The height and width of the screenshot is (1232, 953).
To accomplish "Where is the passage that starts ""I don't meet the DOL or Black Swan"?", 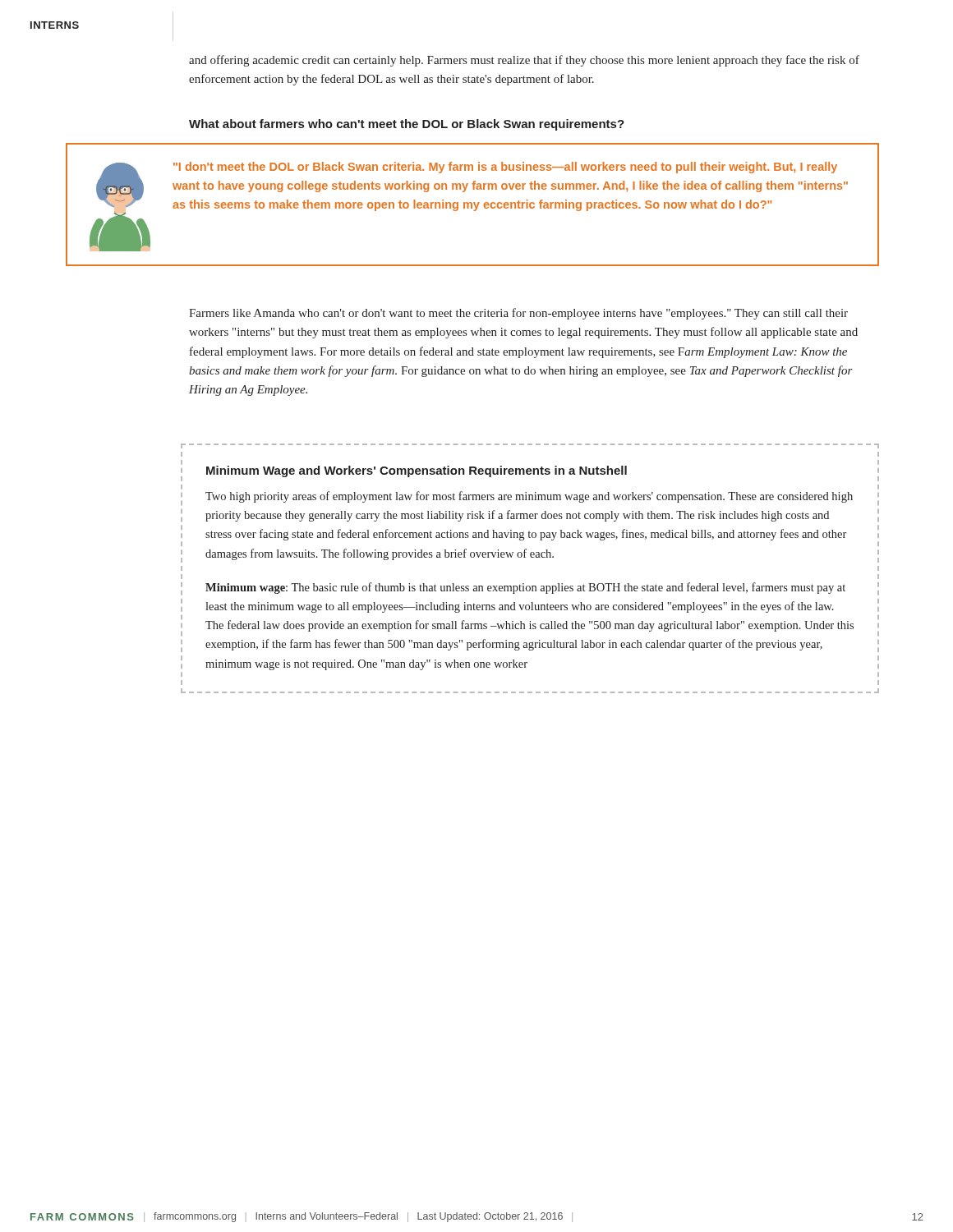I will pyautogui.click(x=471, y=205).
